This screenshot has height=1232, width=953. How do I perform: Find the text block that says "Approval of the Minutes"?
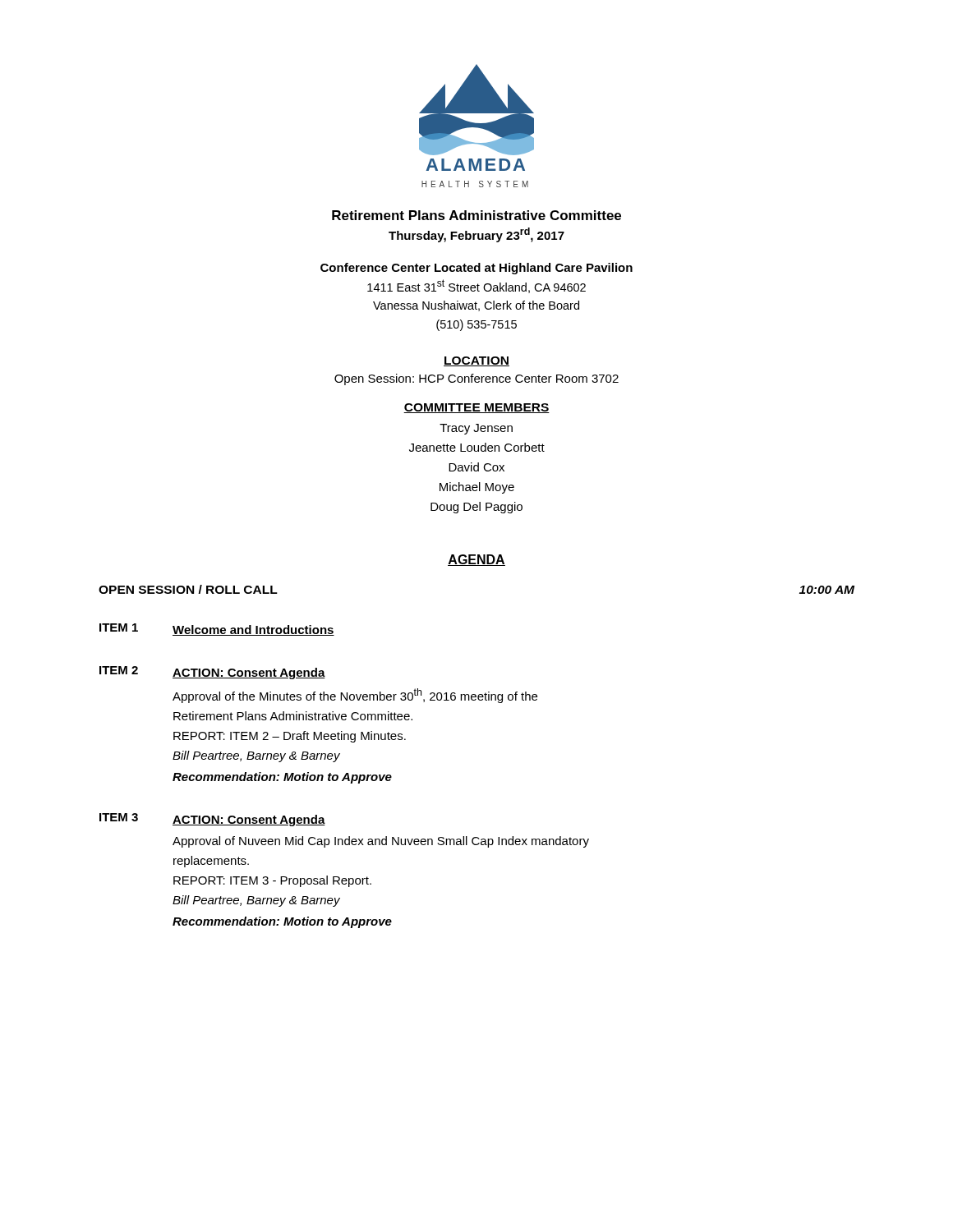click(x=355, y=725)
